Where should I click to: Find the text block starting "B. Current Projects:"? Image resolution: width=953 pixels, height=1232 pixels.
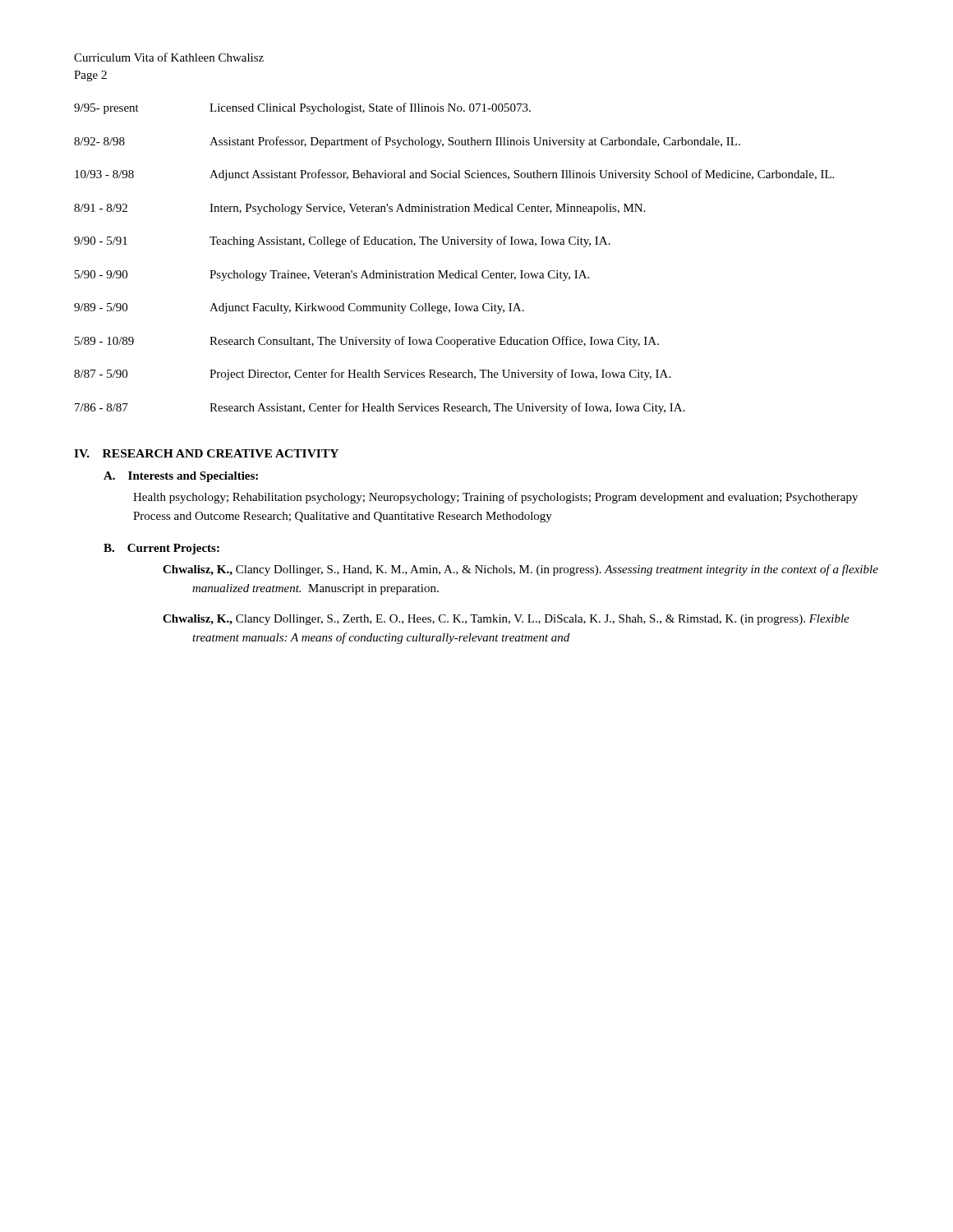tap(162, 547)
